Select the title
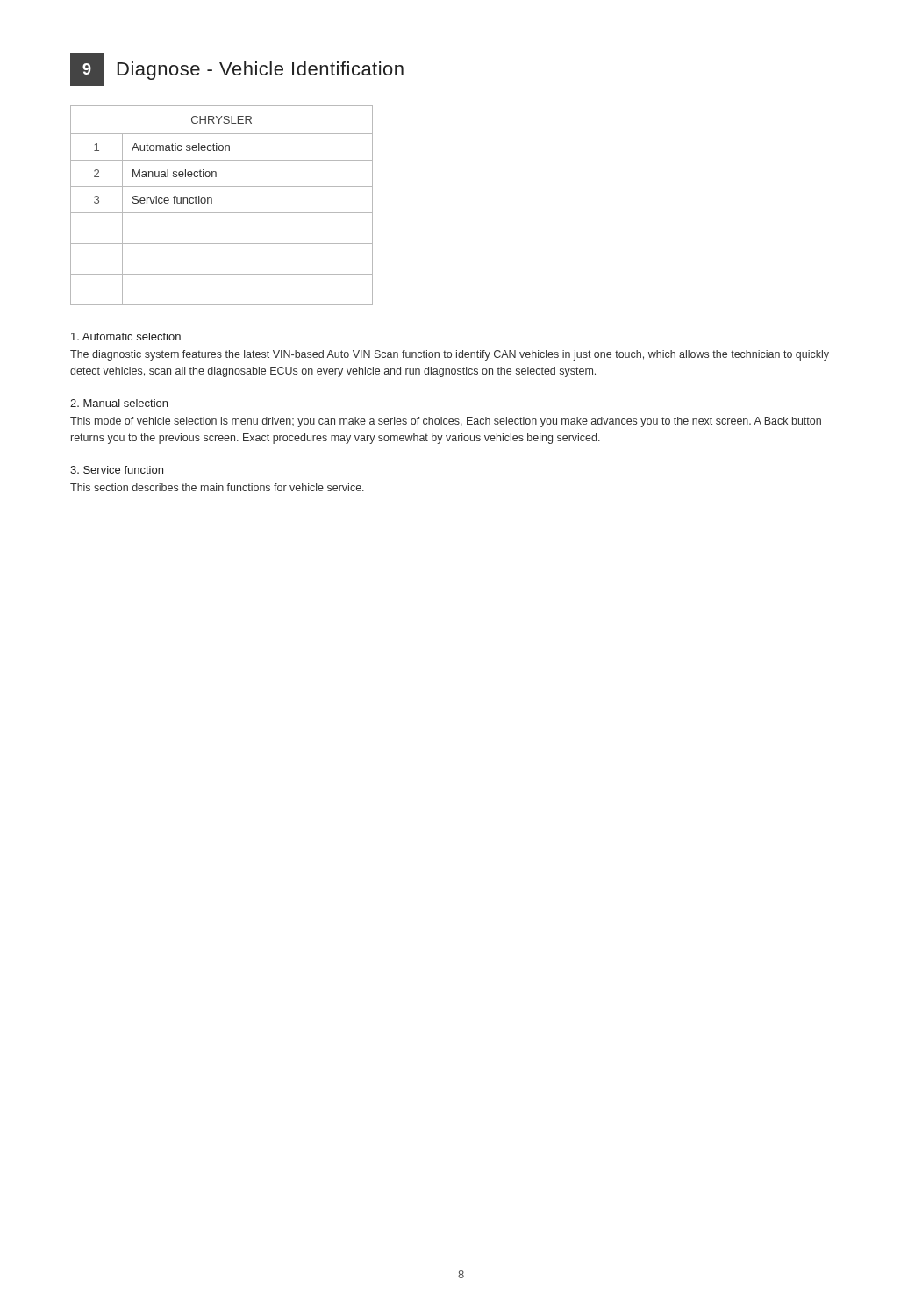Image resolution: width=922 pixels, height=1316 pixels. (x=238, y=69)
